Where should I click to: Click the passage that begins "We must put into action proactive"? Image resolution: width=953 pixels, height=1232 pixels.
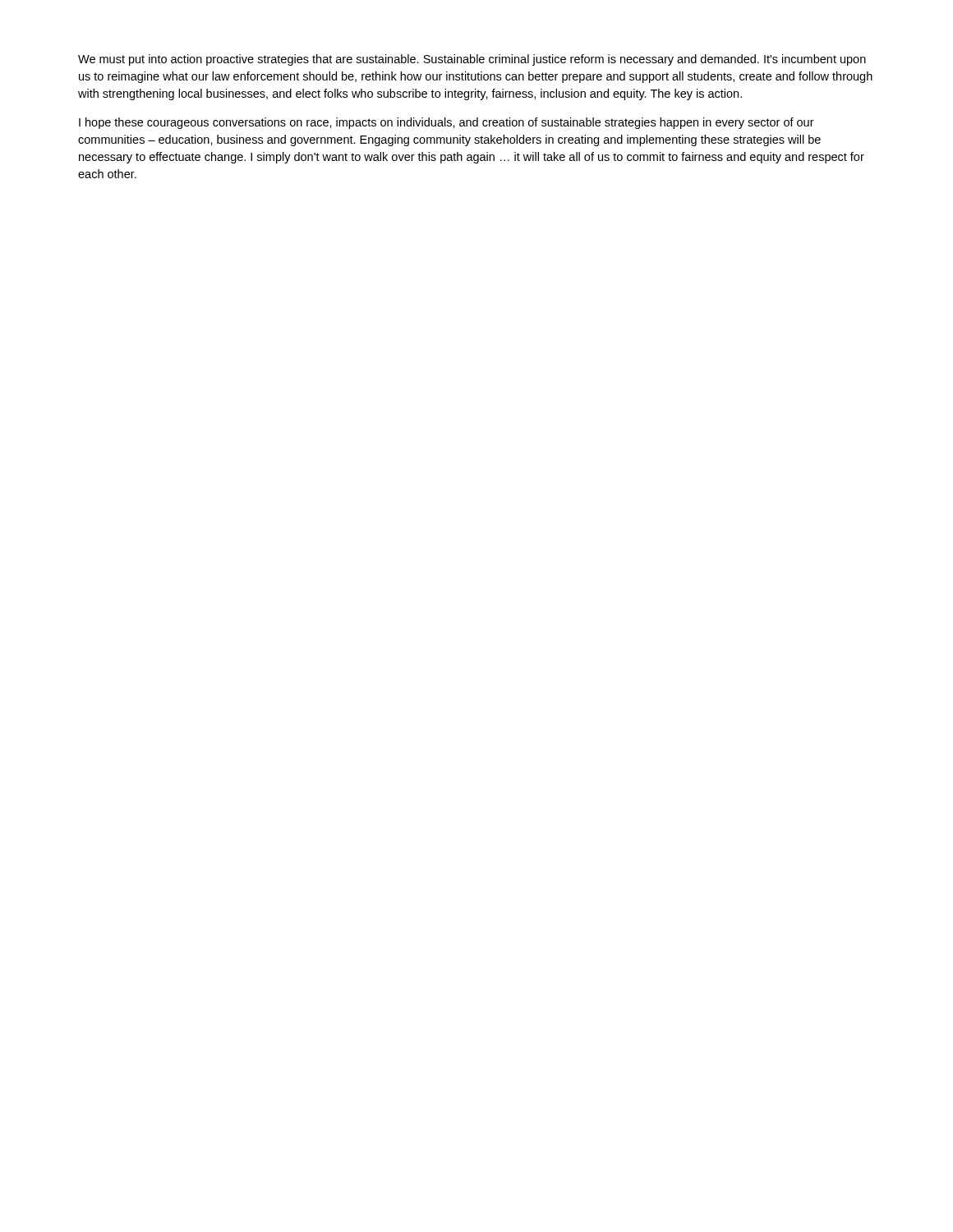point(475,76)
